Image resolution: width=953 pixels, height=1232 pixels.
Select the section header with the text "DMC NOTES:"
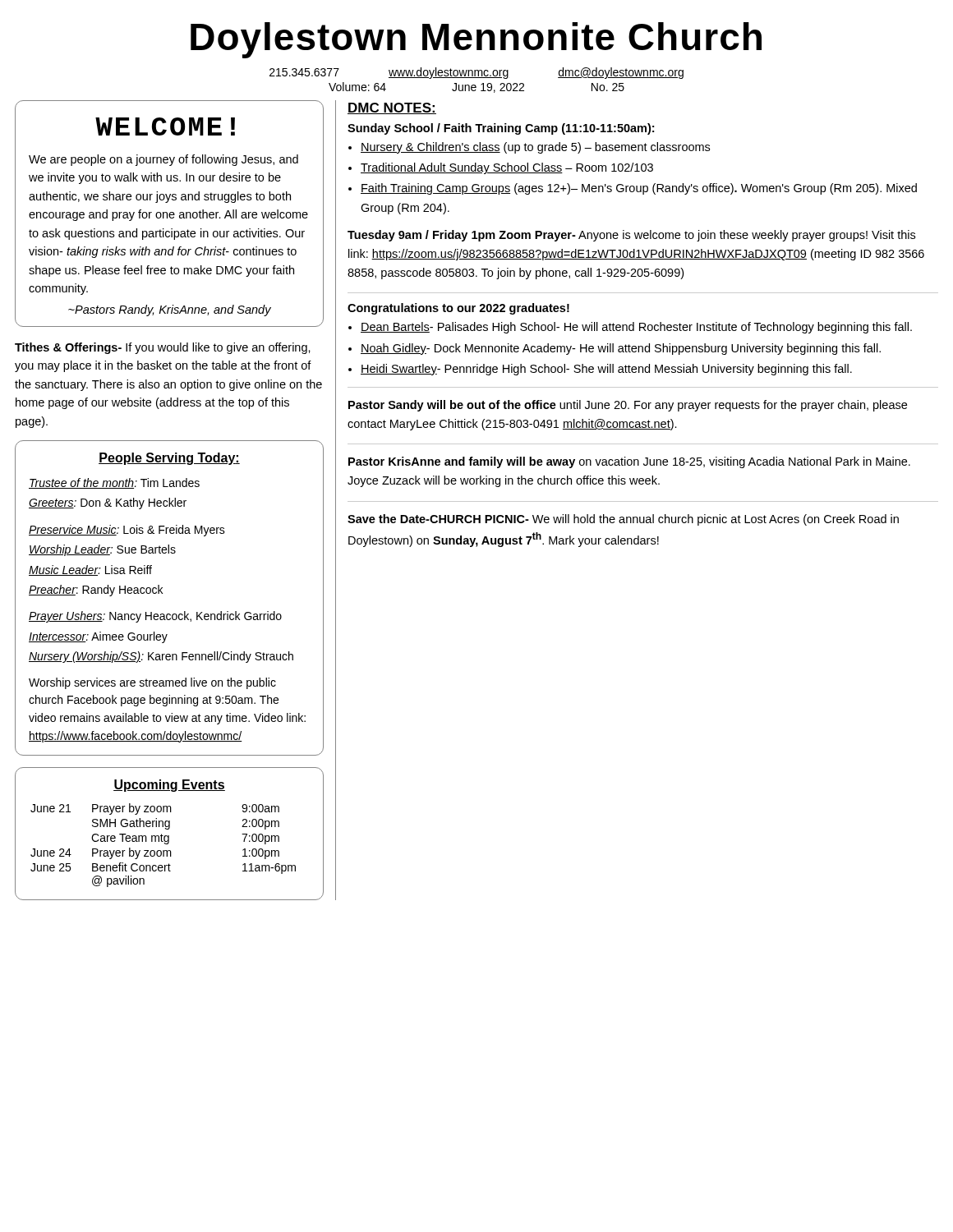[x=392, y=108]
